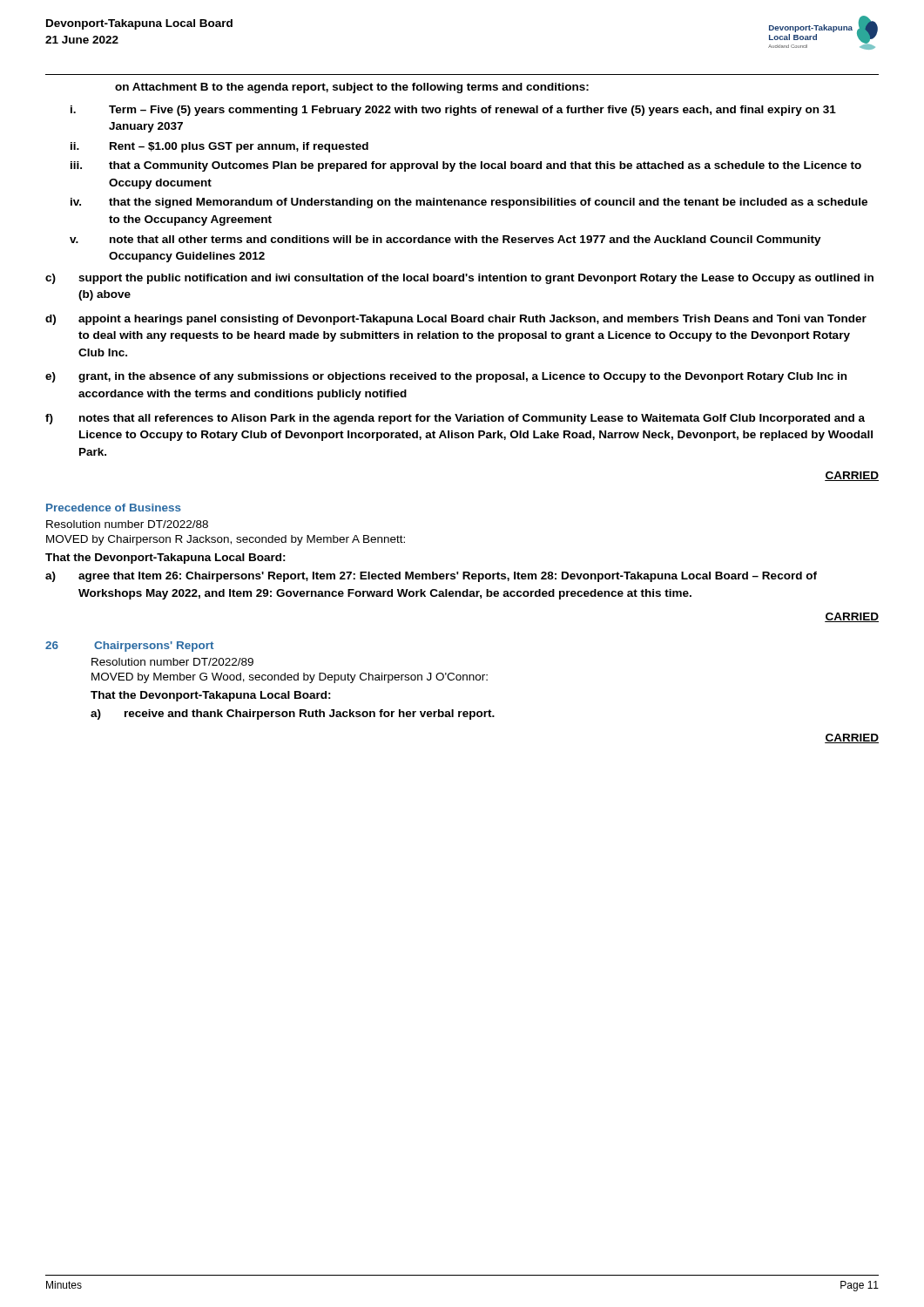Screen dimensions: 1307x924
Task: Find the list item that reads "v. note that all other terms and conditions"
Action: (462, 247)
